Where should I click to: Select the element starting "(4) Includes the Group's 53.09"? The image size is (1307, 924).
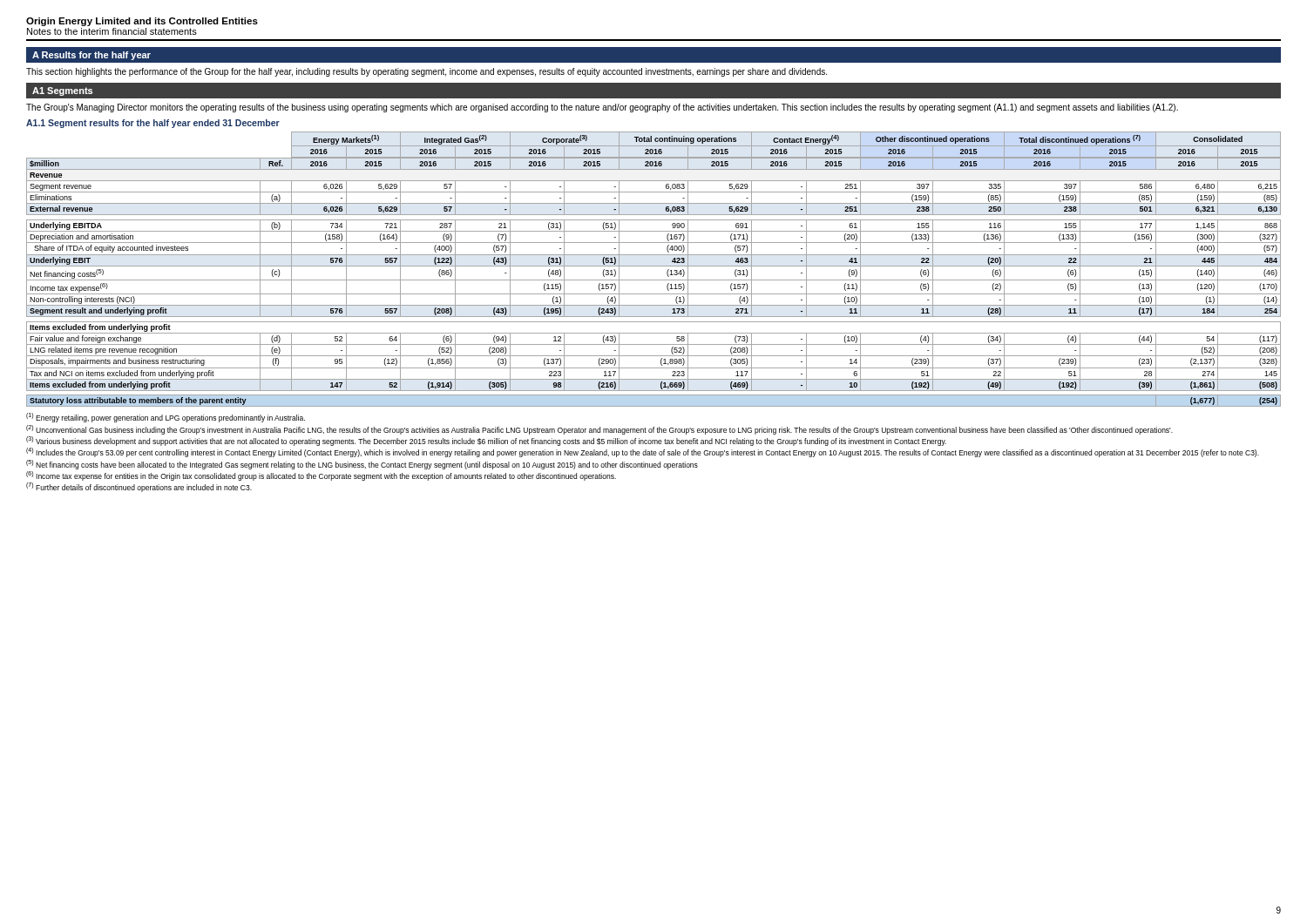(643, 452)
